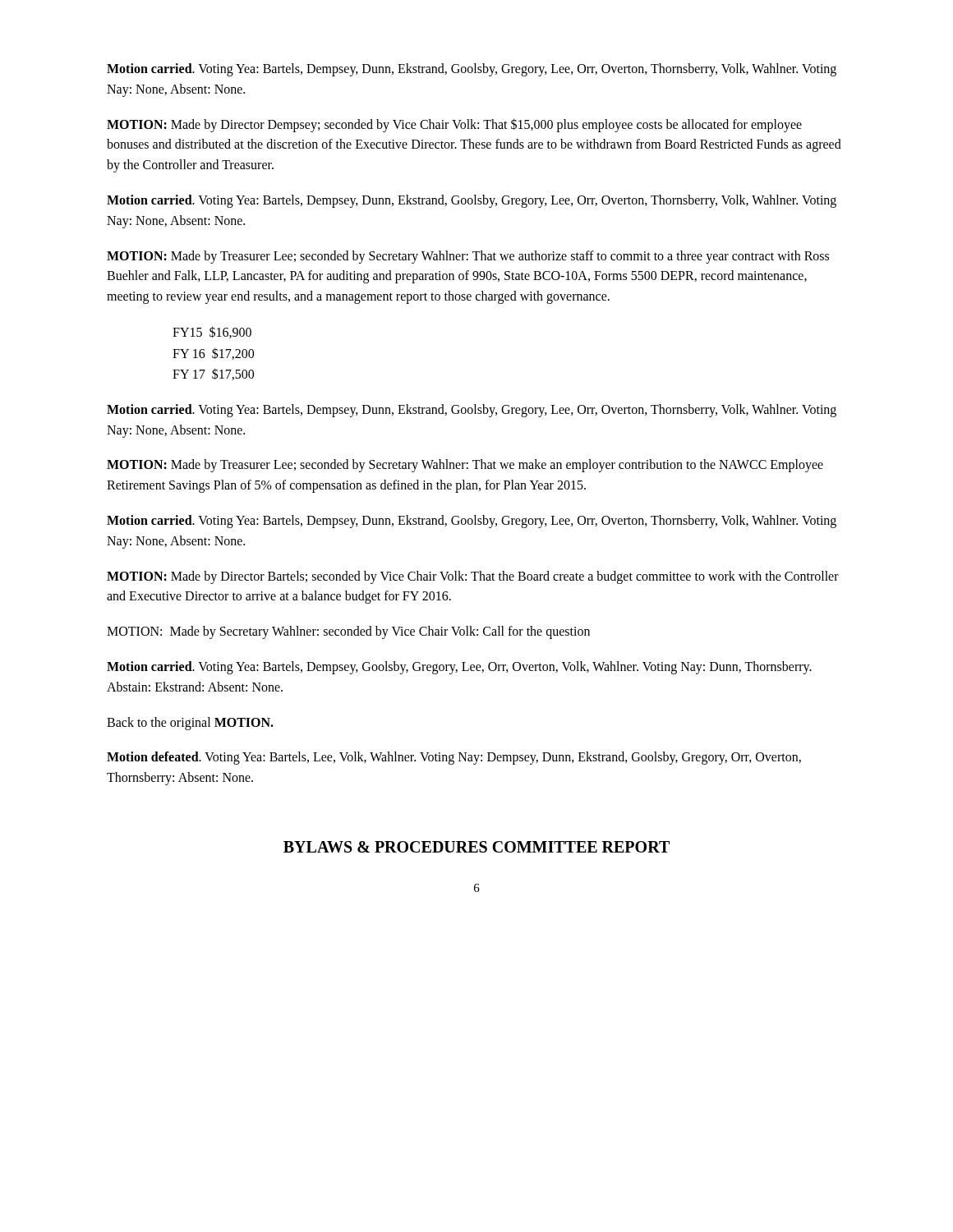Screen dimensions: 1232x953
Task: Locate the list item containing "FY 16 $17,200"
Action: 214,353
